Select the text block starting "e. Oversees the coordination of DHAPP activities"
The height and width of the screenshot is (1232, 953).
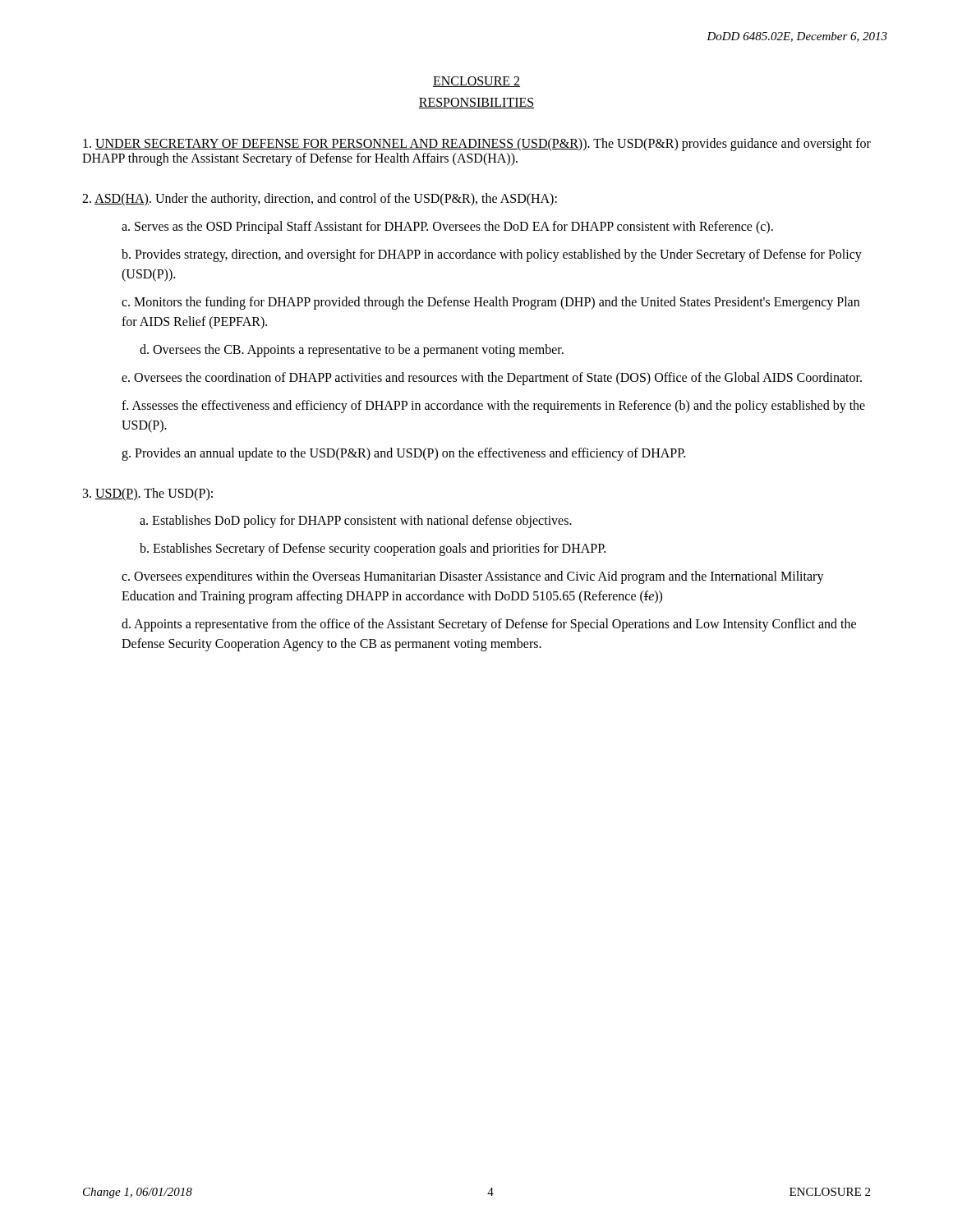[492, 377]
